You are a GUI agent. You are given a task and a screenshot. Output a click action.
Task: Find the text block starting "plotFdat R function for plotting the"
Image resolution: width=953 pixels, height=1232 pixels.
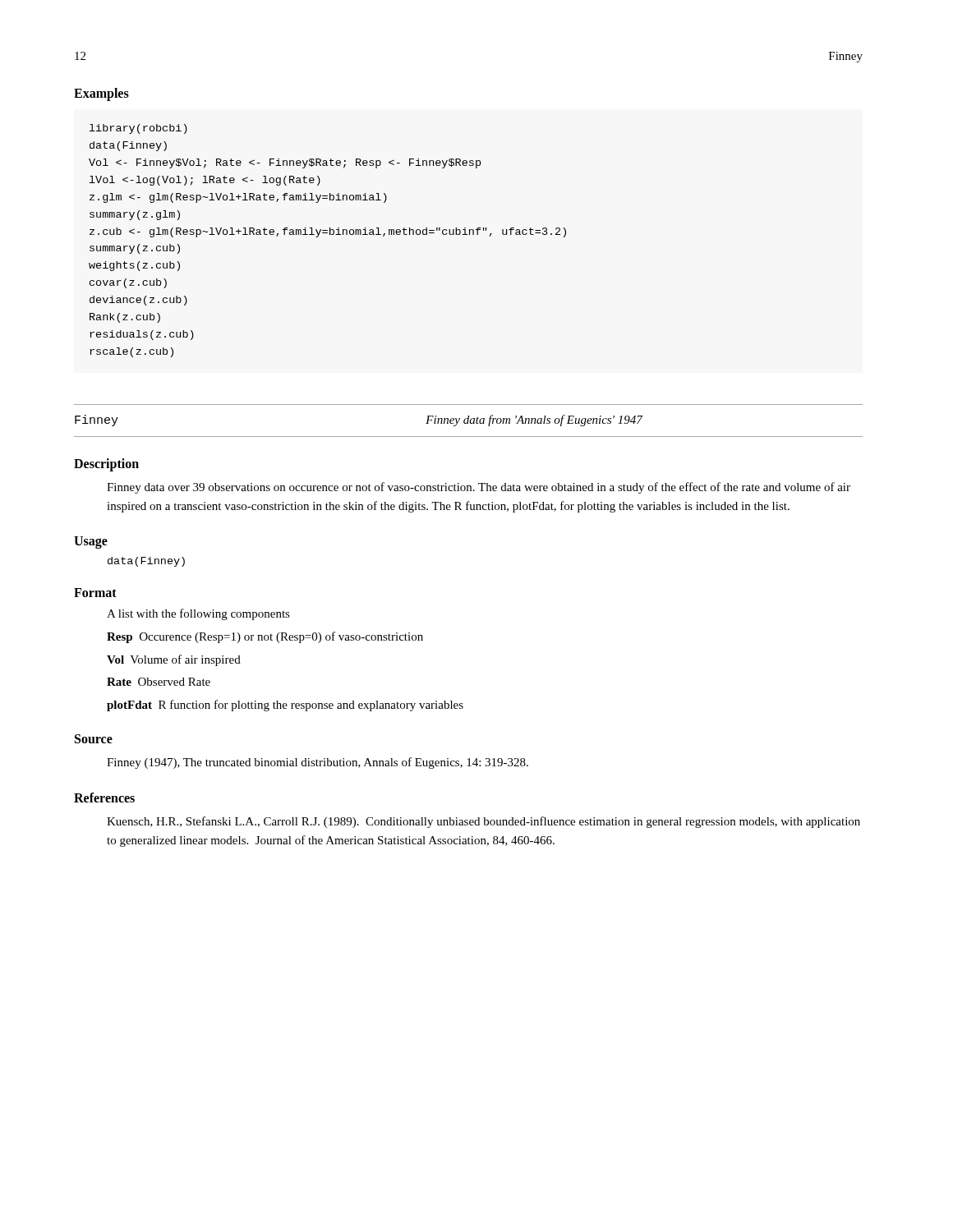point(285,705)
